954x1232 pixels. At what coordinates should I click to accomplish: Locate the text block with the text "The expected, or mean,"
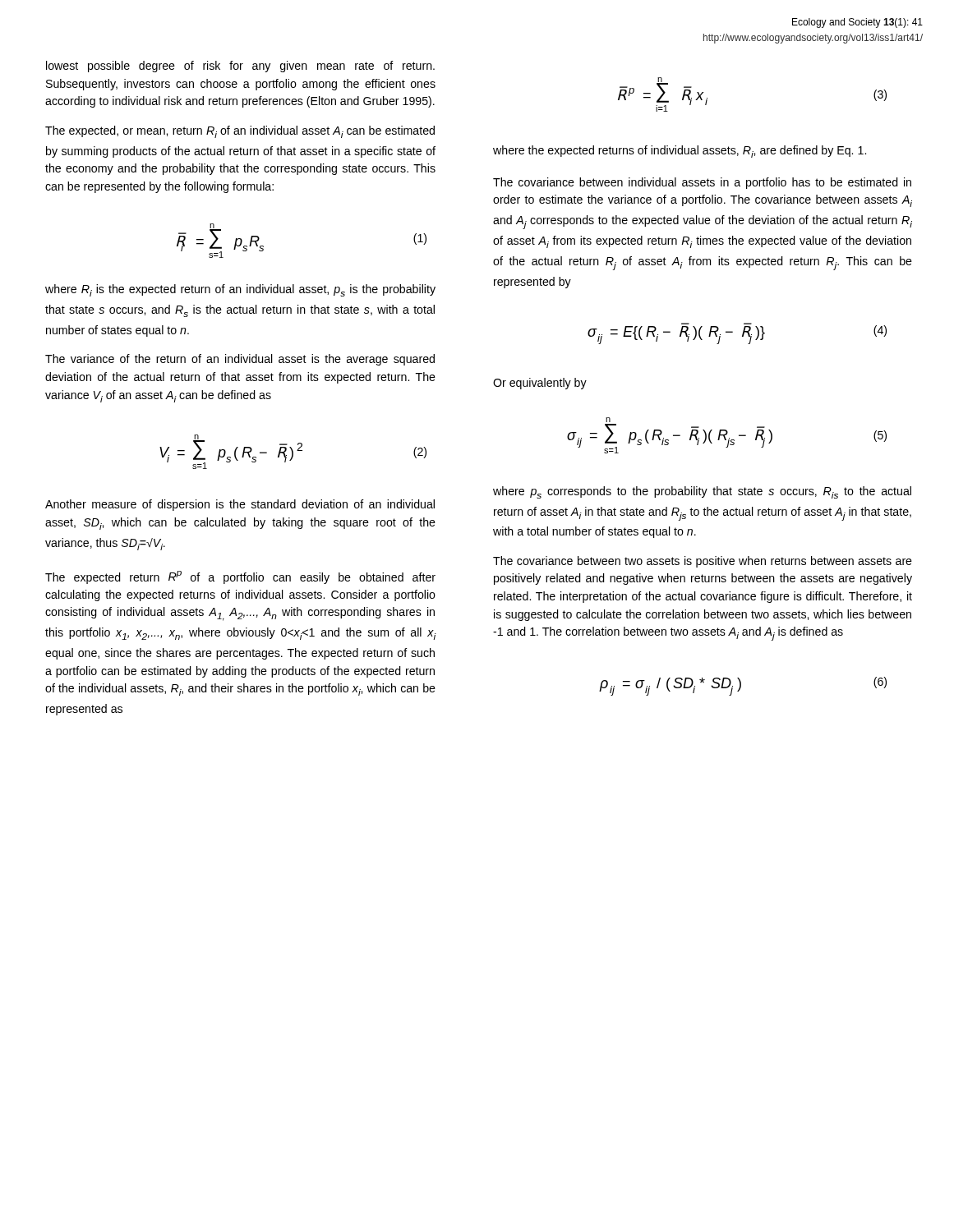240,158
